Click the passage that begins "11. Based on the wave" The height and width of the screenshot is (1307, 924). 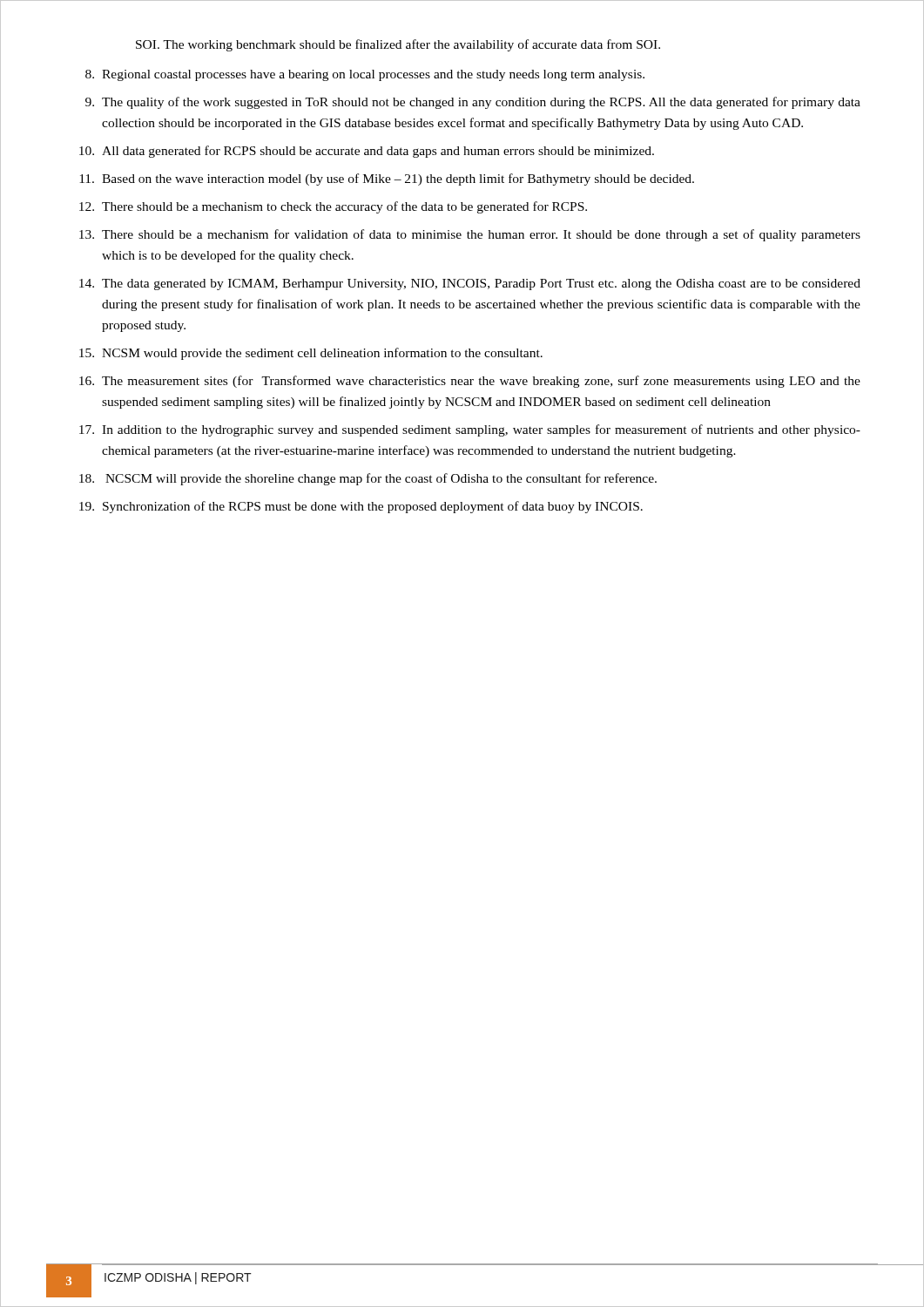(462, 179)
